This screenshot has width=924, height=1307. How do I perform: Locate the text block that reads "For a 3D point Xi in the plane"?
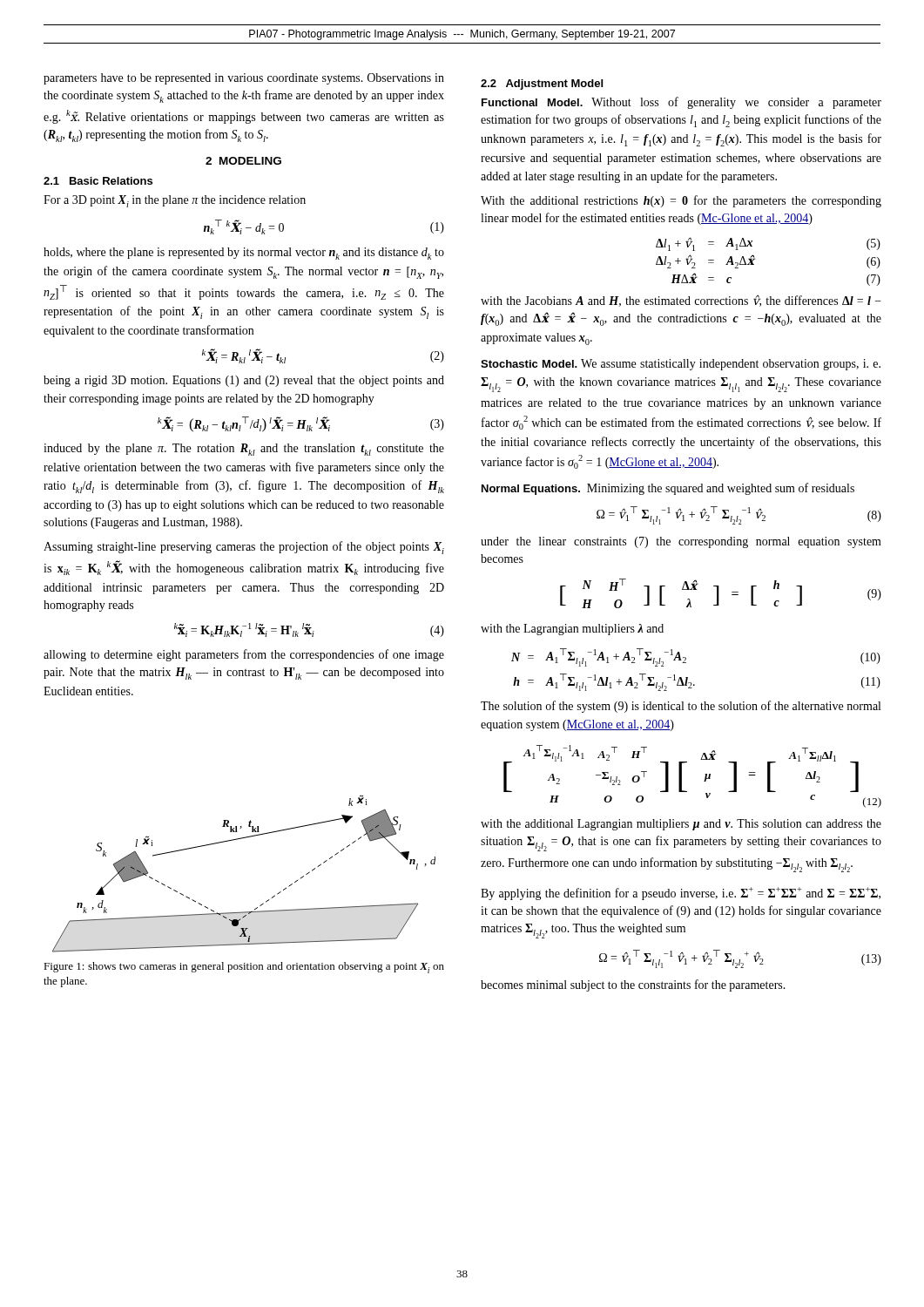pos(244,202)
